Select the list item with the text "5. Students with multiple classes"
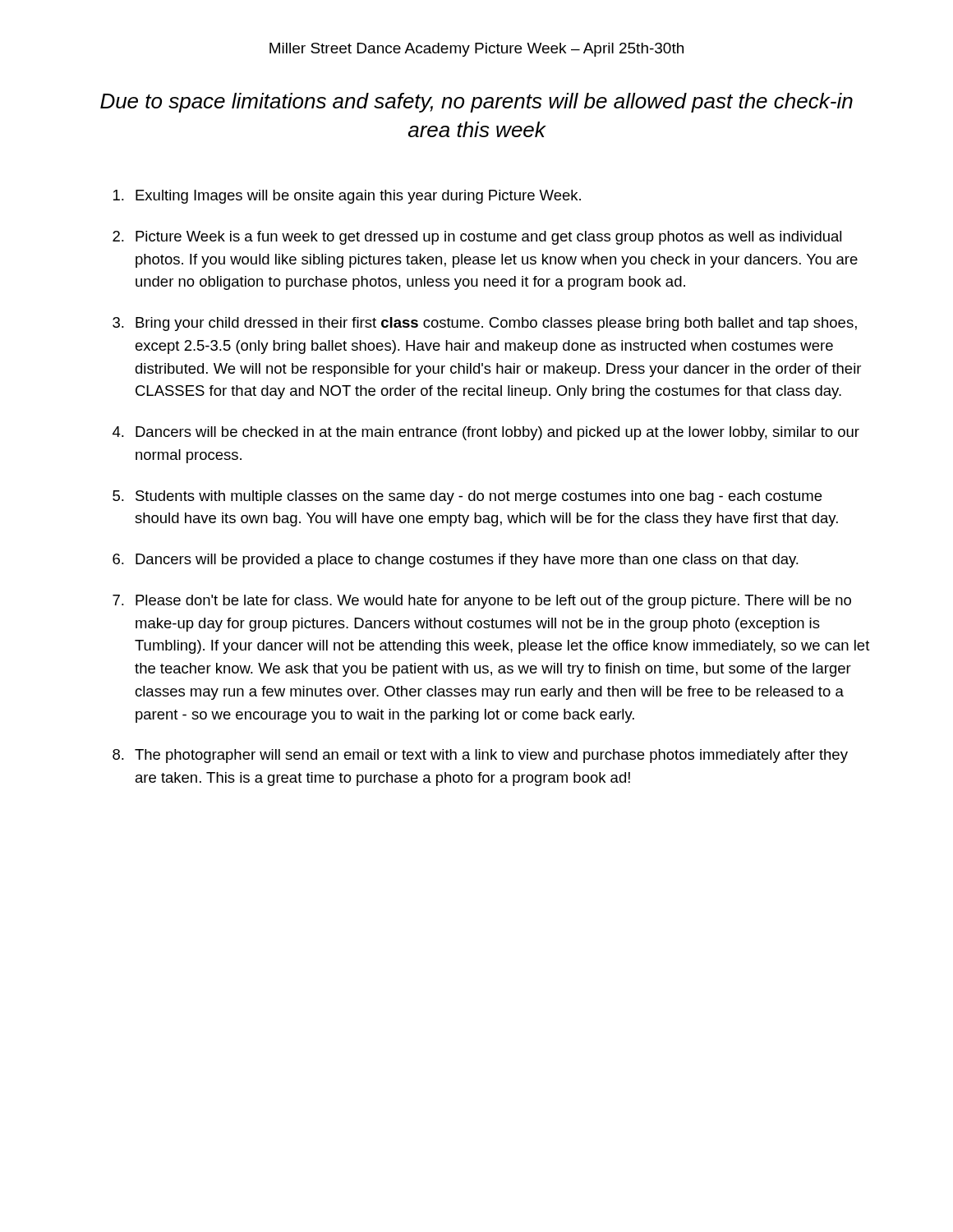The width and height of the screenshot is (953, 1232). coord(476,507)
